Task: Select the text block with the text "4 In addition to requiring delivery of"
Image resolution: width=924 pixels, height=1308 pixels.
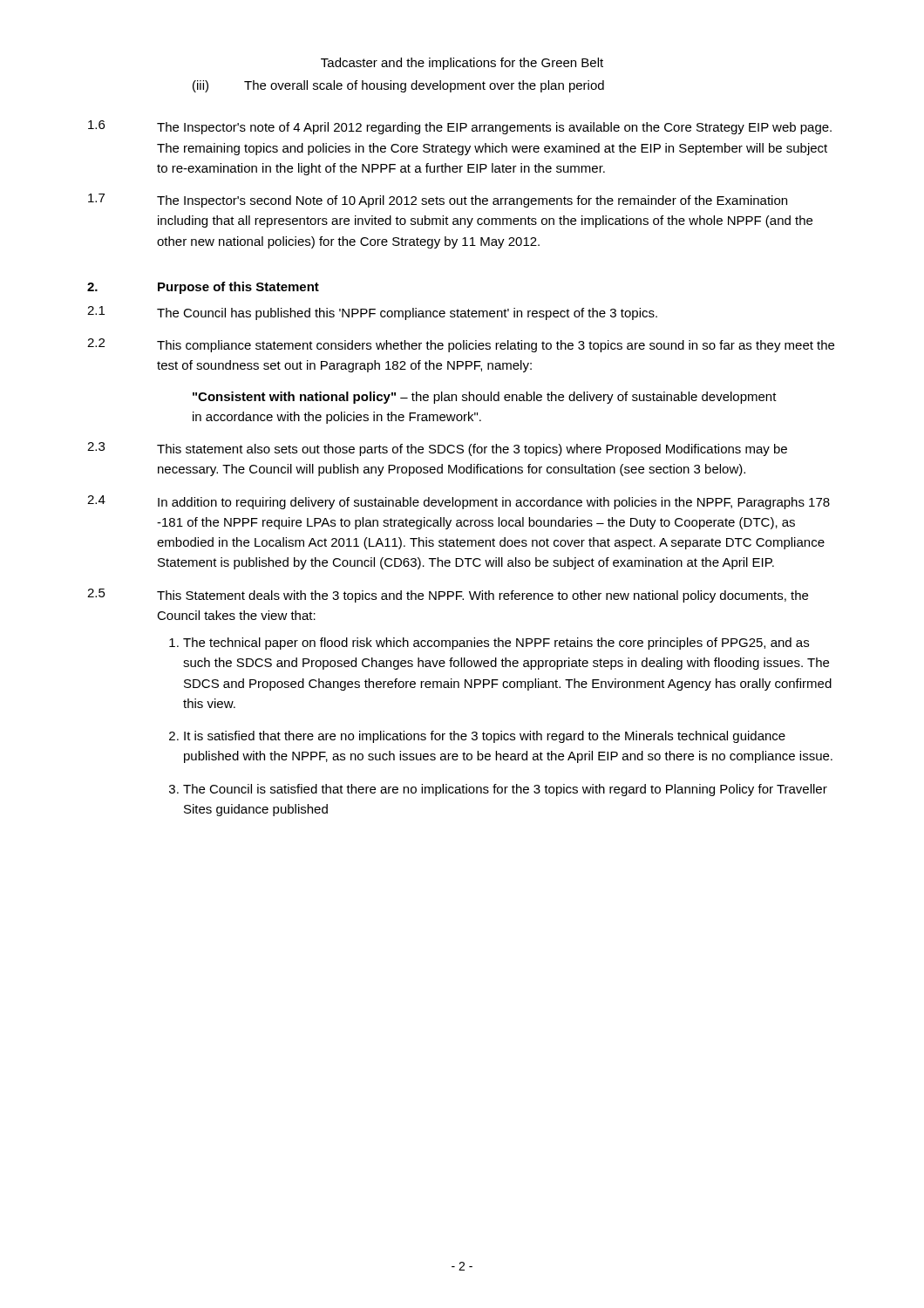Action: [x=462, y=532]
